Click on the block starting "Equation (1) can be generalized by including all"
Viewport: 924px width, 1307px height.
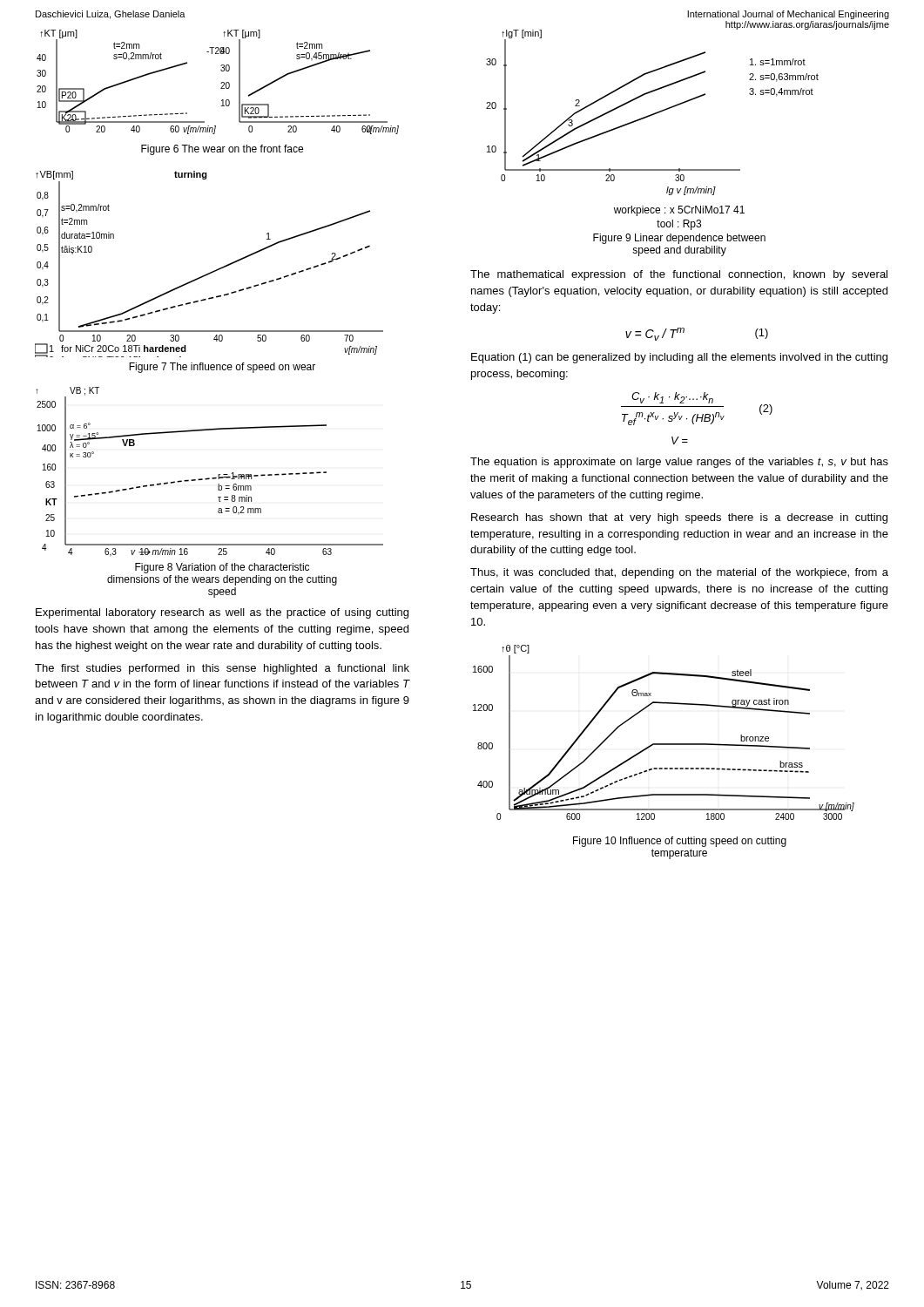(679, 366)
